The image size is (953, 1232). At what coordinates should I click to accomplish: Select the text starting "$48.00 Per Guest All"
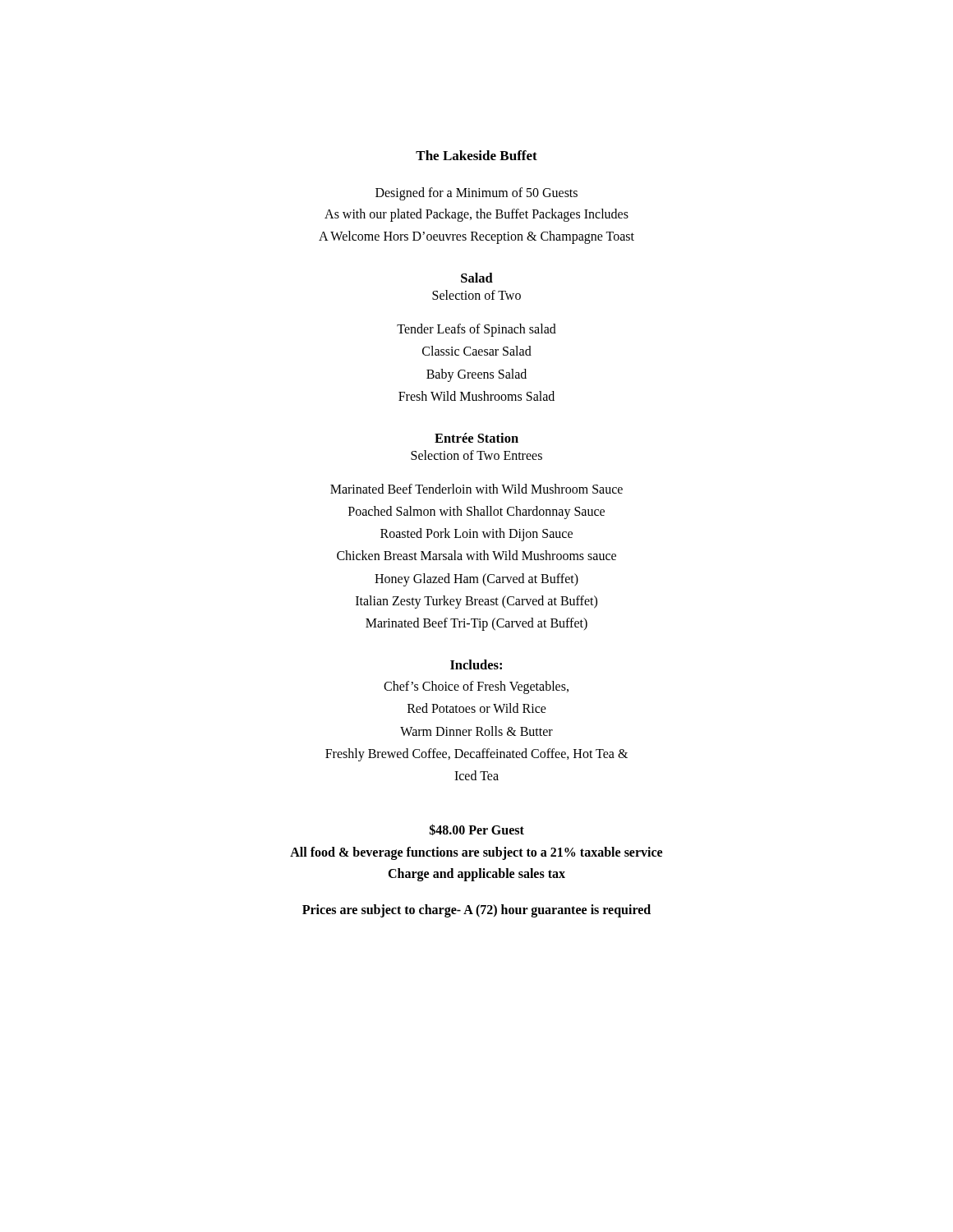[476, 852]
